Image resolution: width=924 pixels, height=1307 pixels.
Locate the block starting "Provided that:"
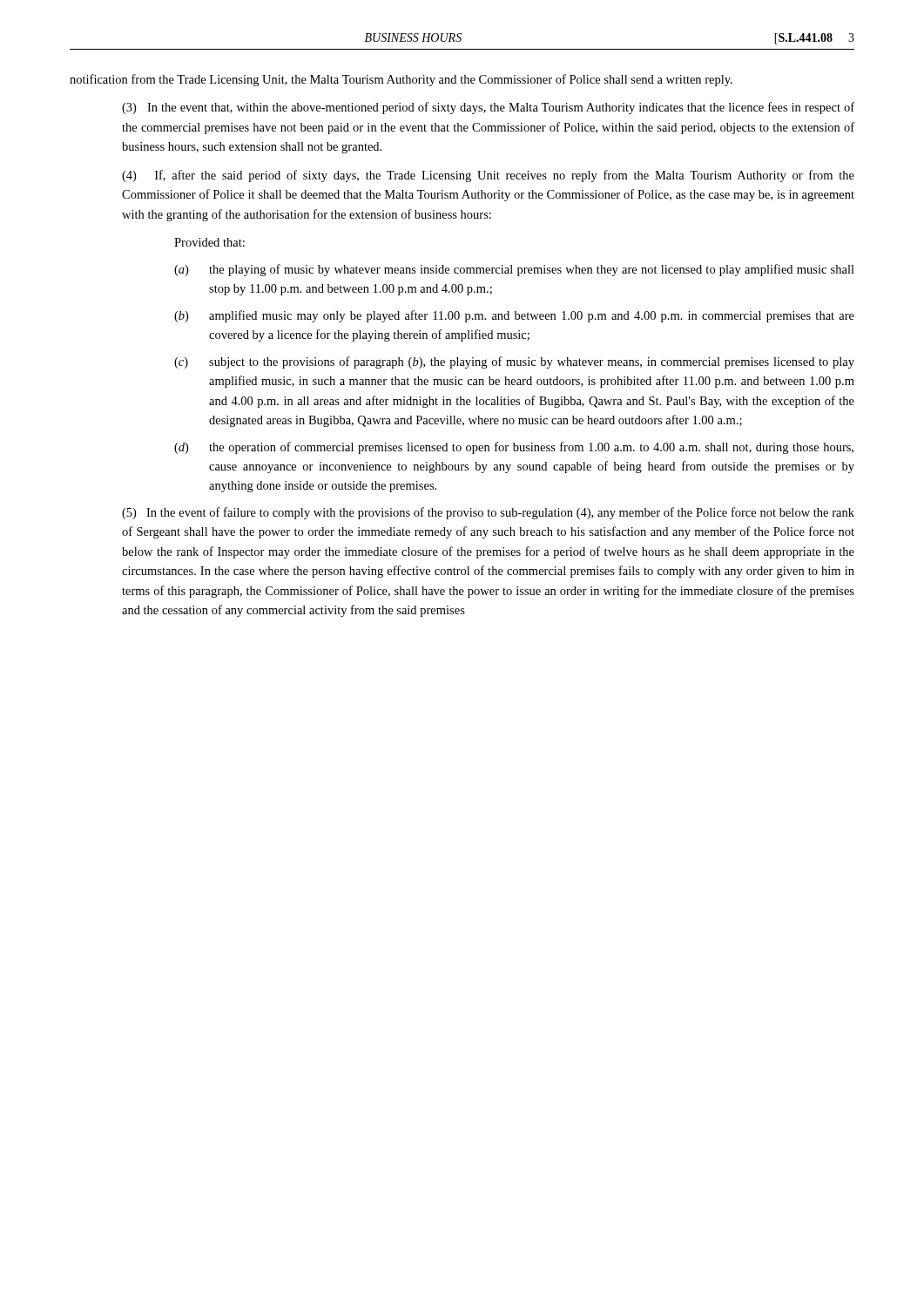click(210, 243)
